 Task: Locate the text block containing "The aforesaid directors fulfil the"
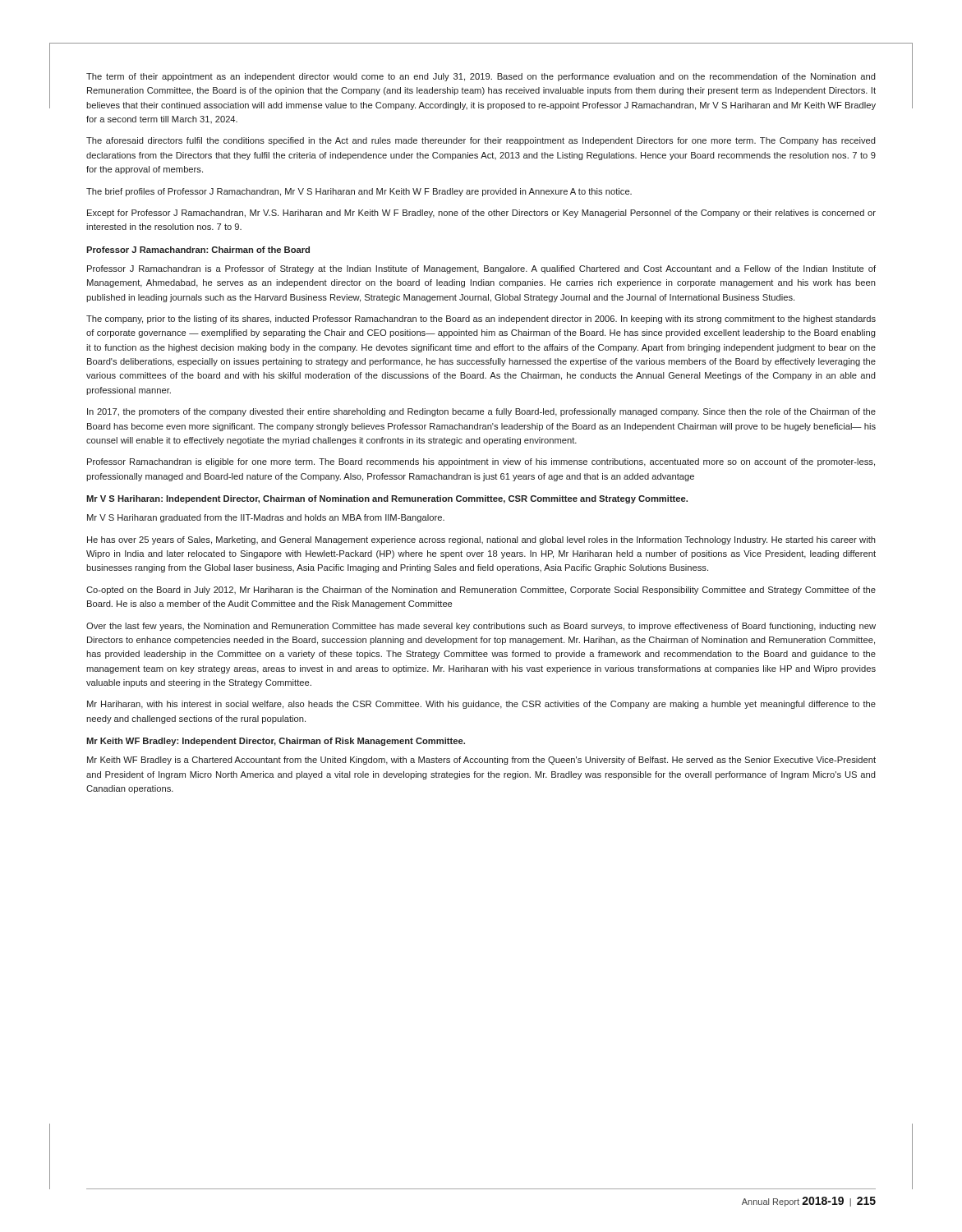481,156
